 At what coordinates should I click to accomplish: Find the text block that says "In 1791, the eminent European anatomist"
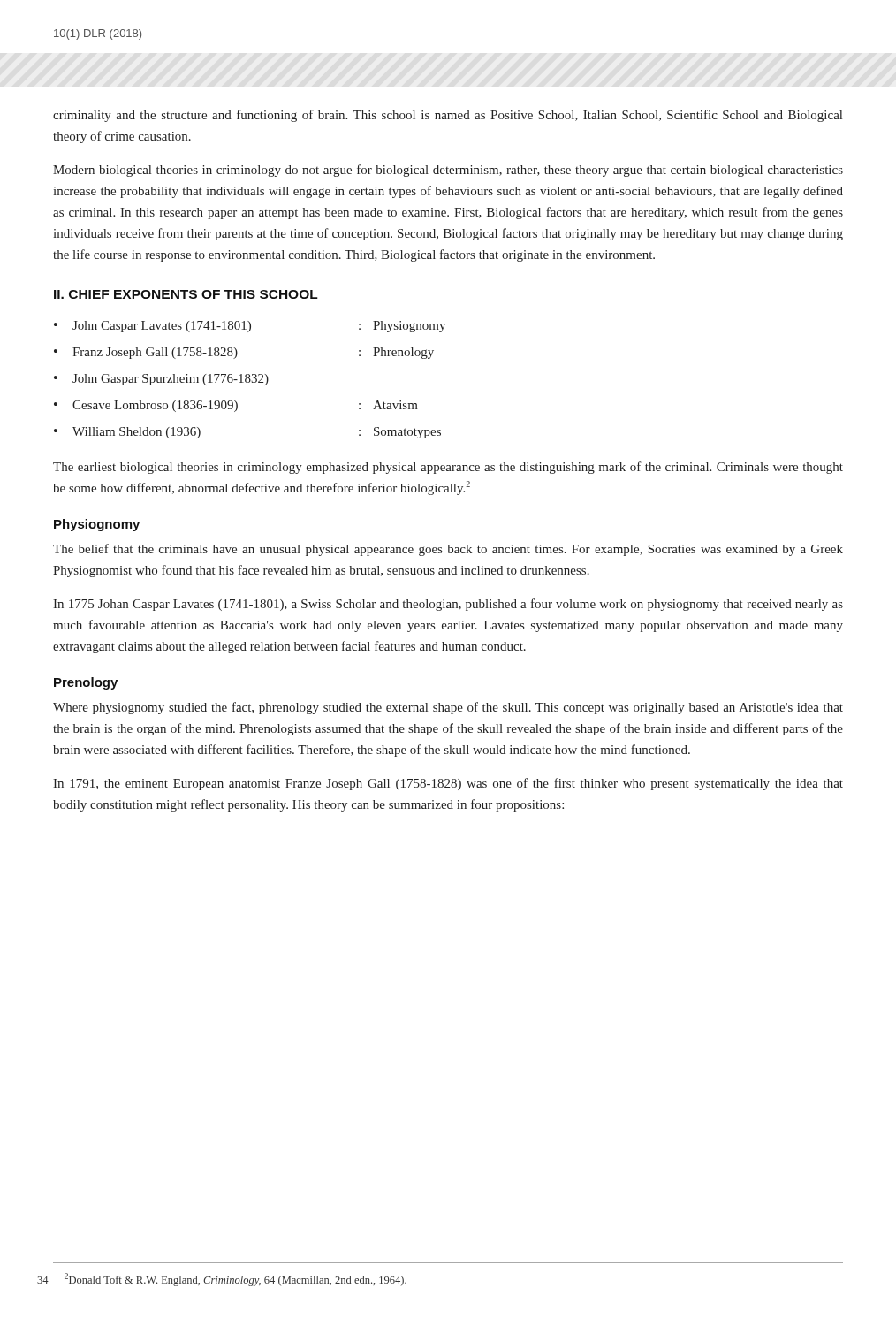tap(448, 794)
